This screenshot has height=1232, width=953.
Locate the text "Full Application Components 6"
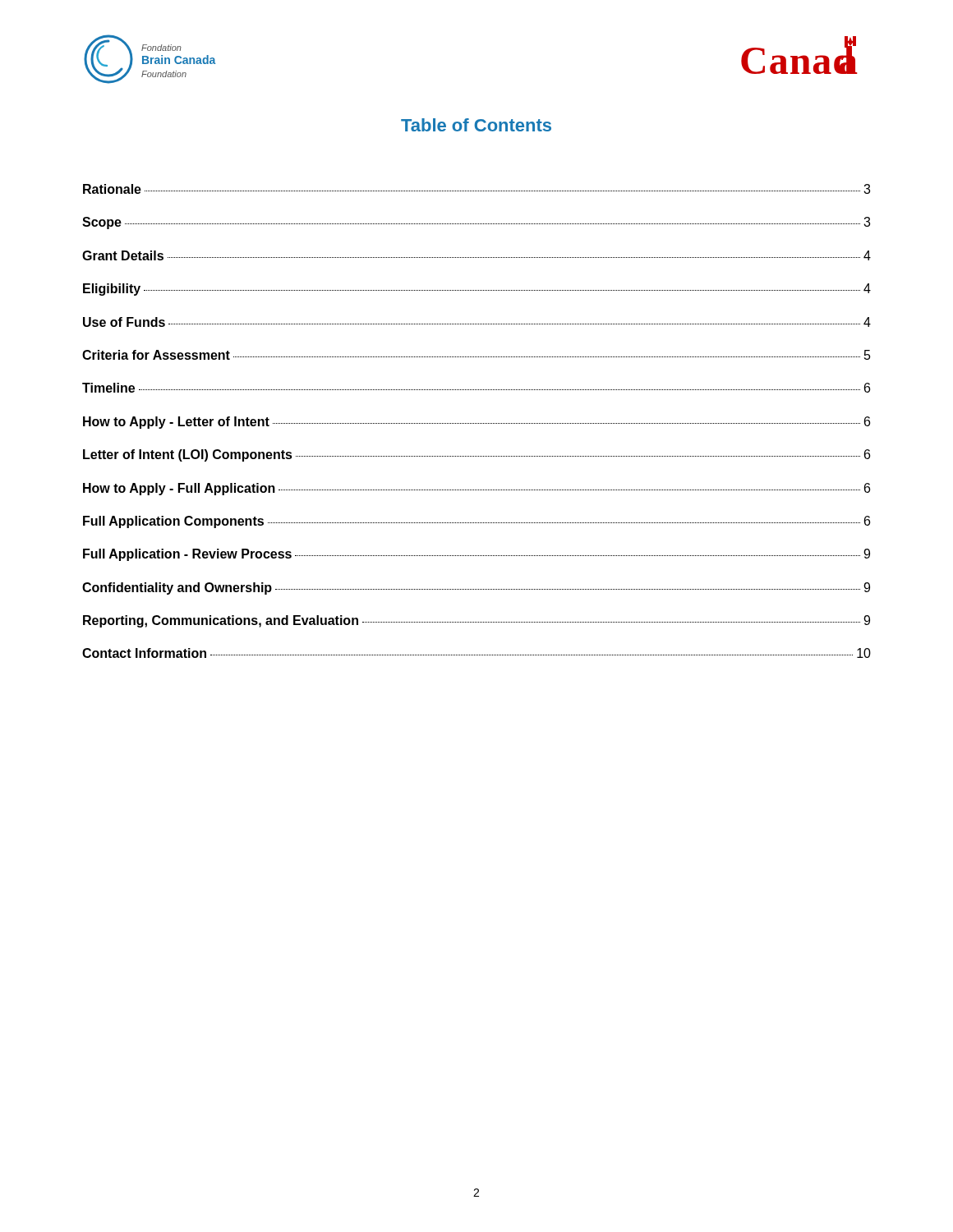[476, 522]
